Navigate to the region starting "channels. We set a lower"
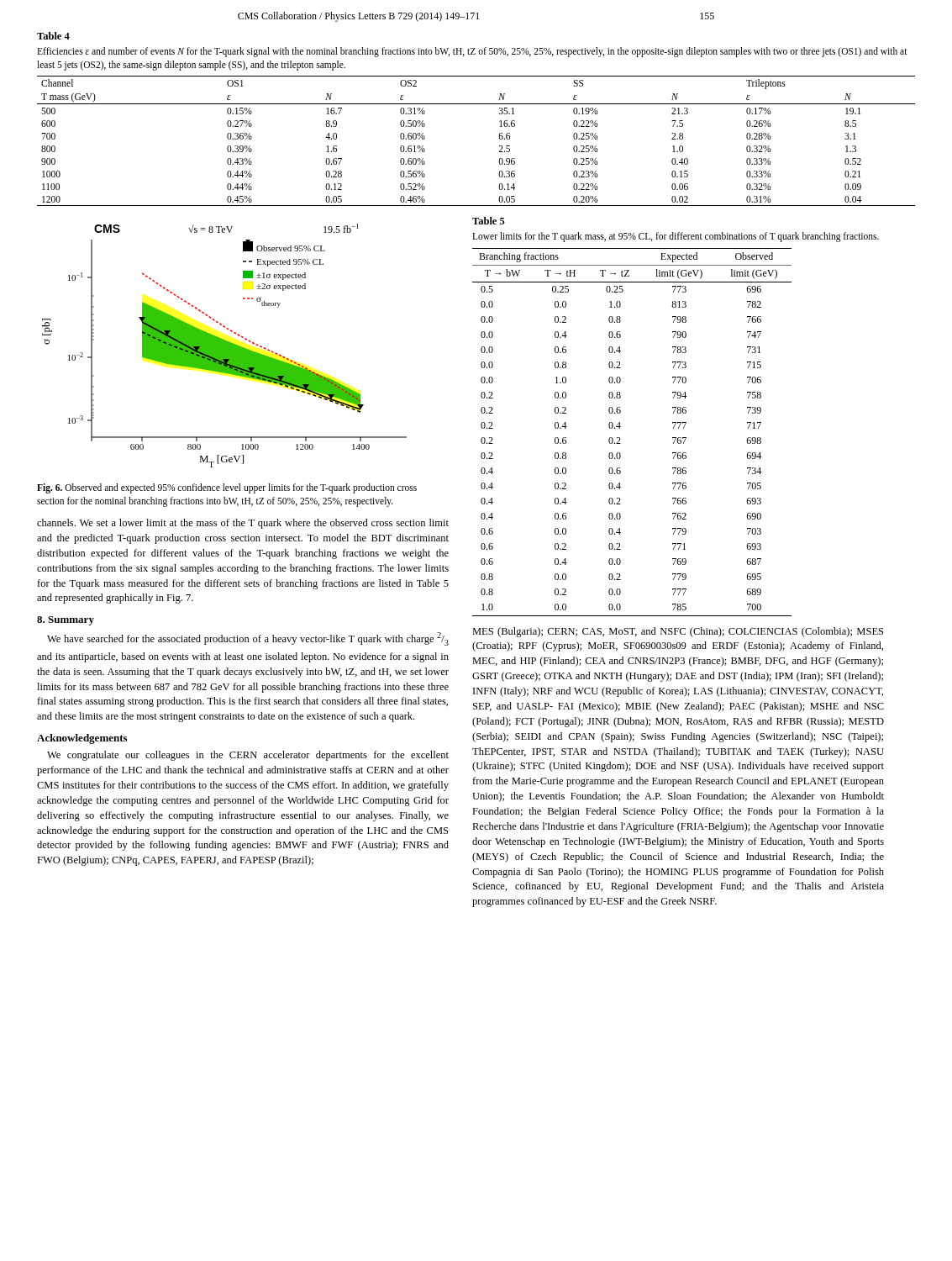 (243, 561)
